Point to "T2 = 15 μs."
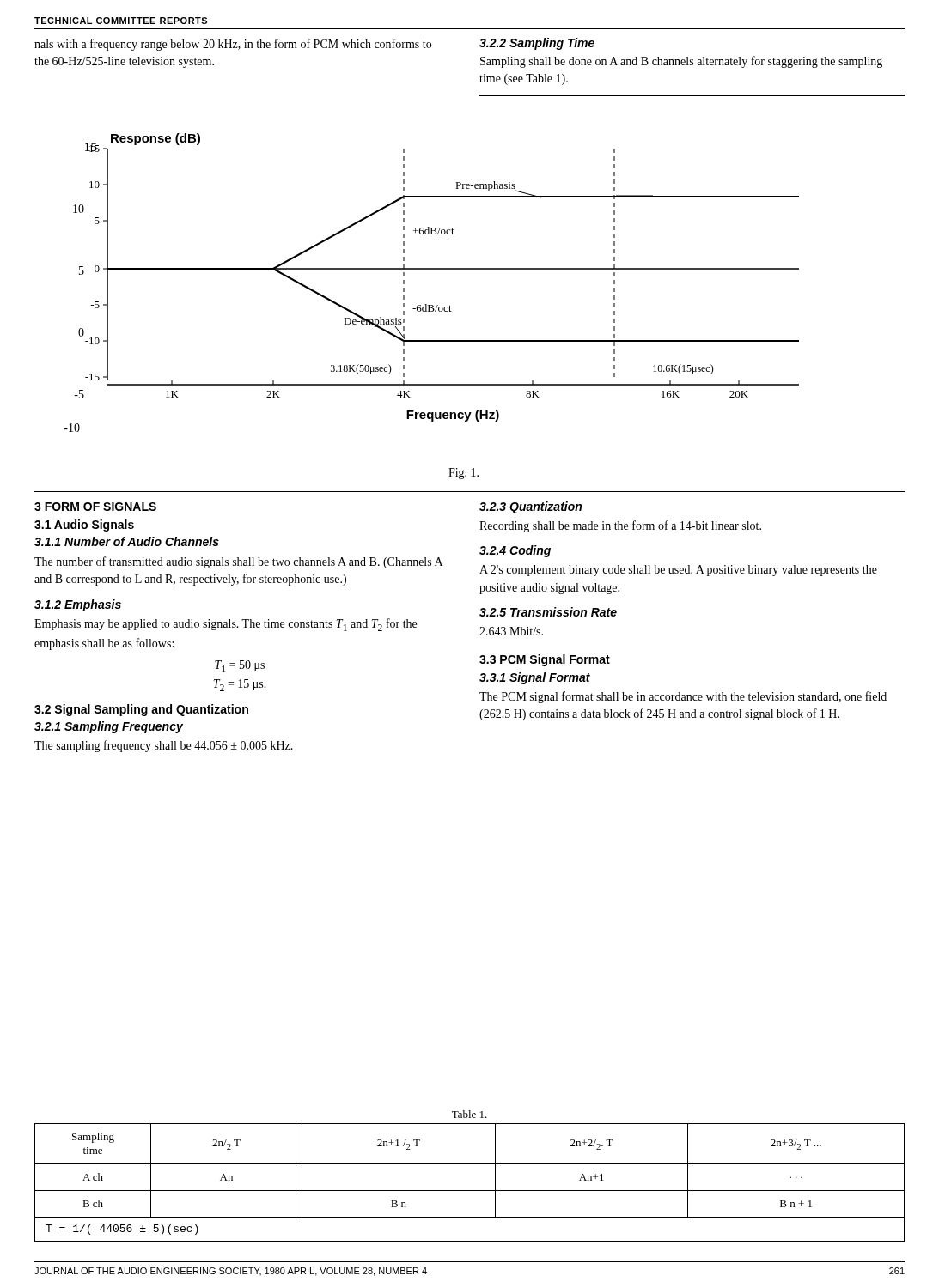Viewport: 939px width, 1288px height. point(240,686)
